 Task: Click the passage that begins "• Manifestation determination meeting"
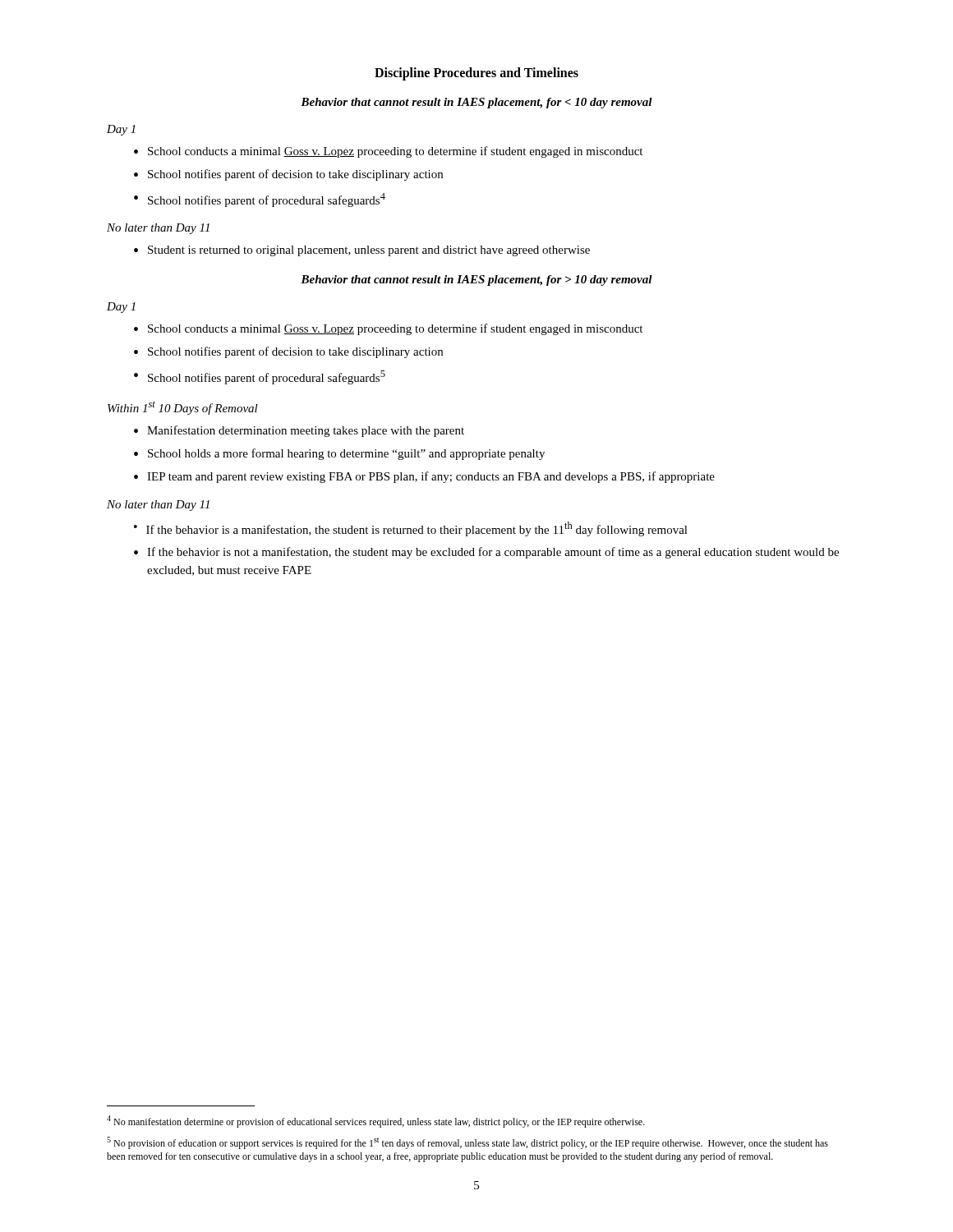299,431
